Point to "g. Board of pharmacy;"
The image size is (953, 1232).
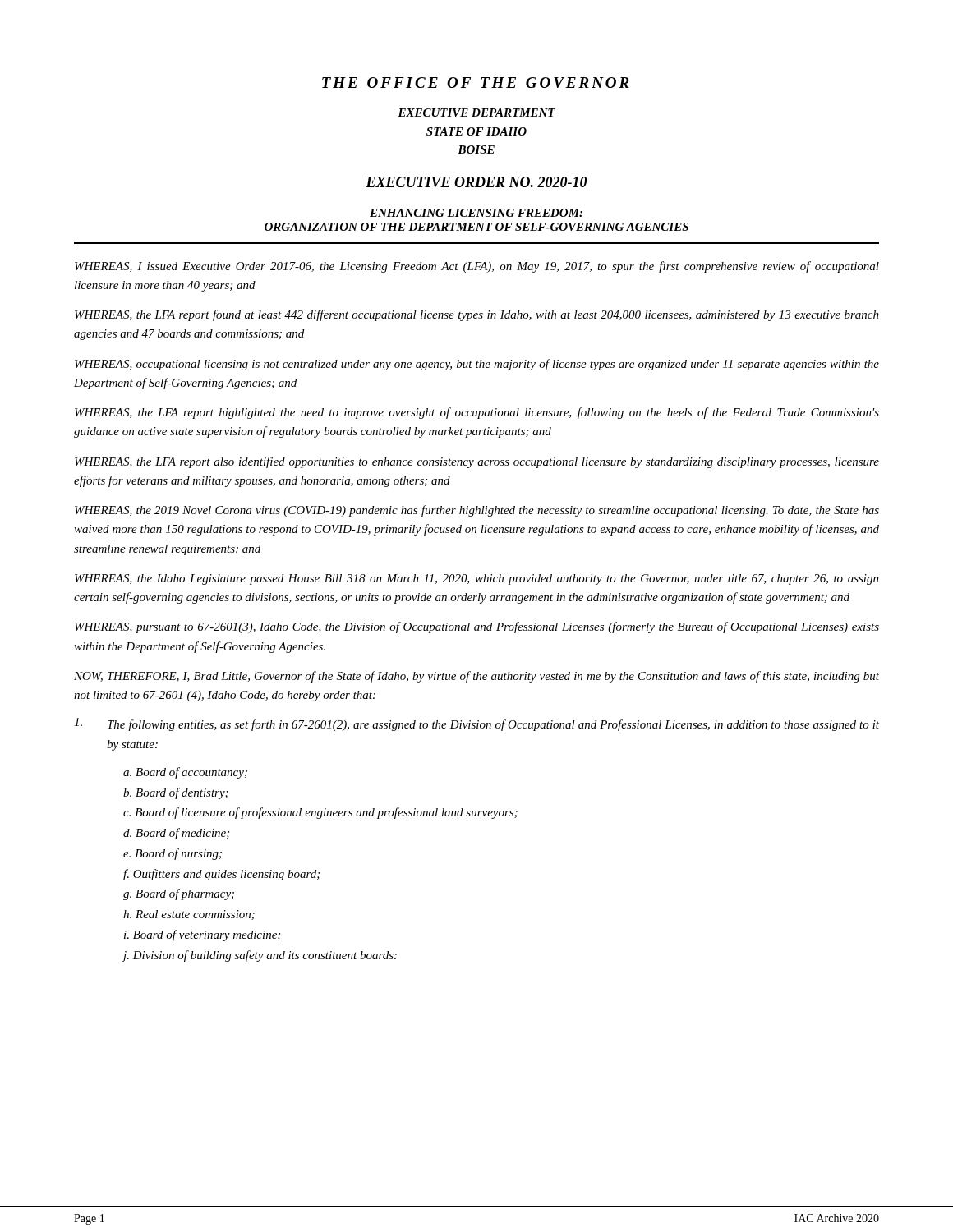179,894
